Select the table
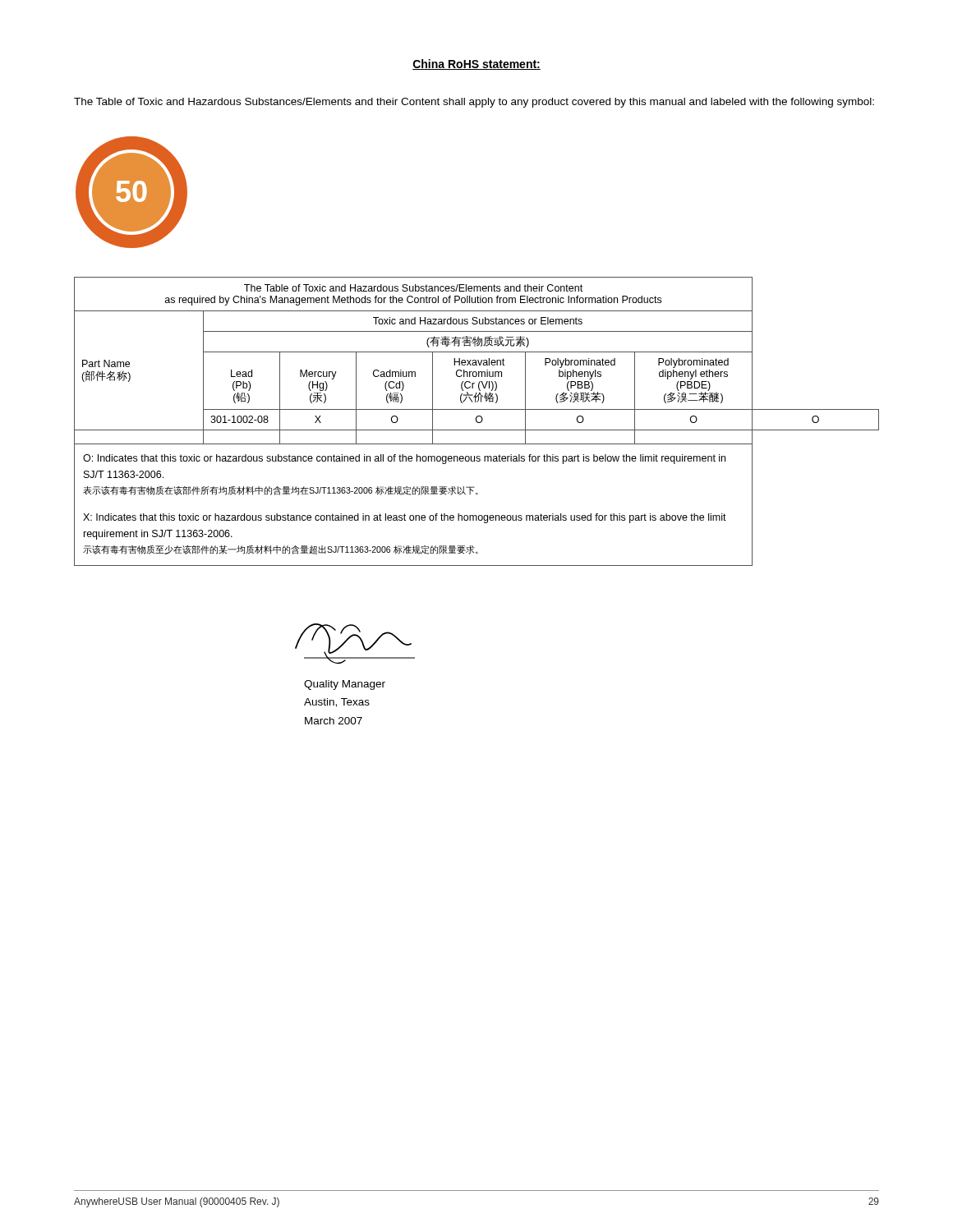The width and height of the screenshot is (953, 1232). pos(476,421)
